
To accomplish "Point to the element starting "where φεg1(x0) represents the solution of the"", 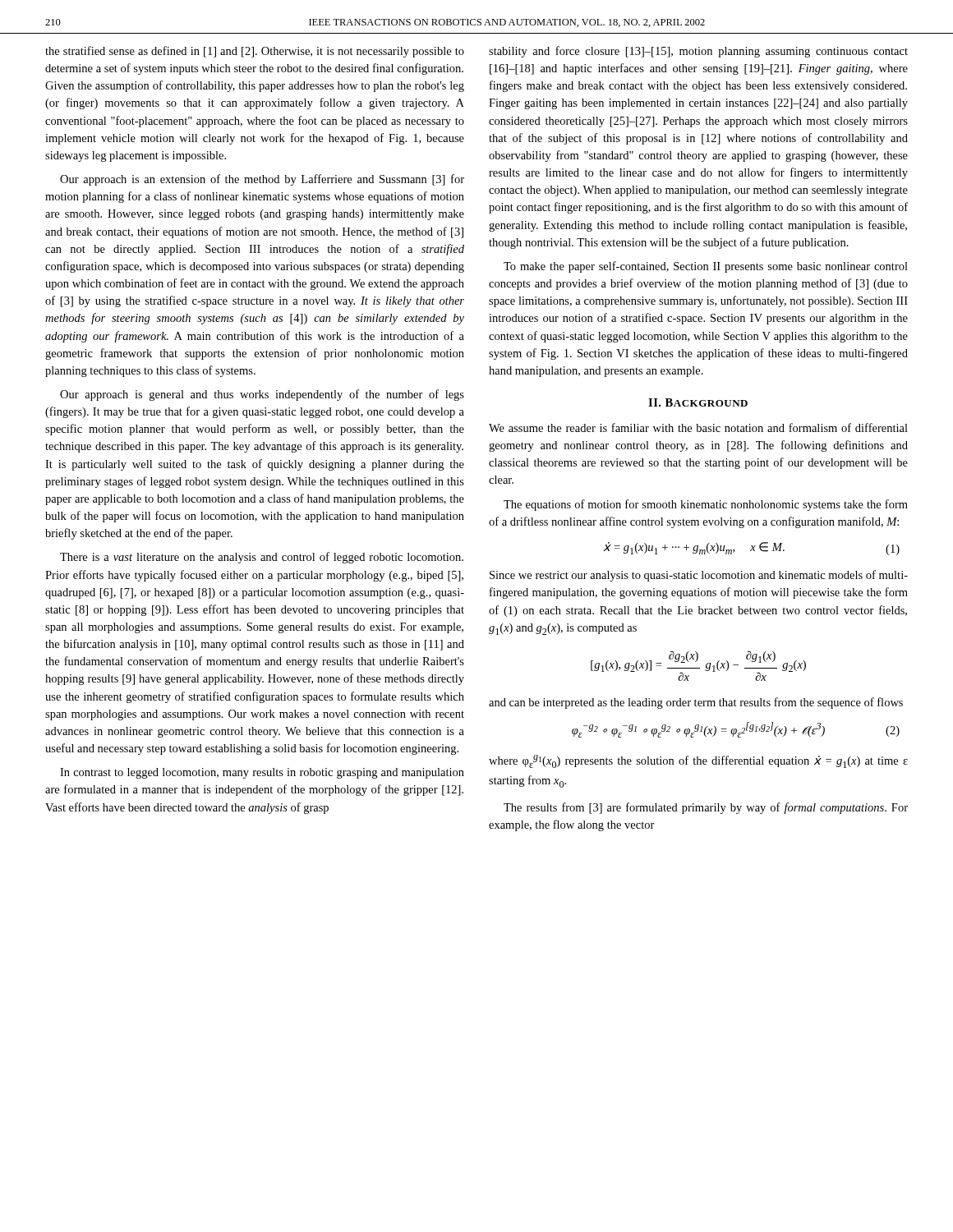I will coord(698,761).
